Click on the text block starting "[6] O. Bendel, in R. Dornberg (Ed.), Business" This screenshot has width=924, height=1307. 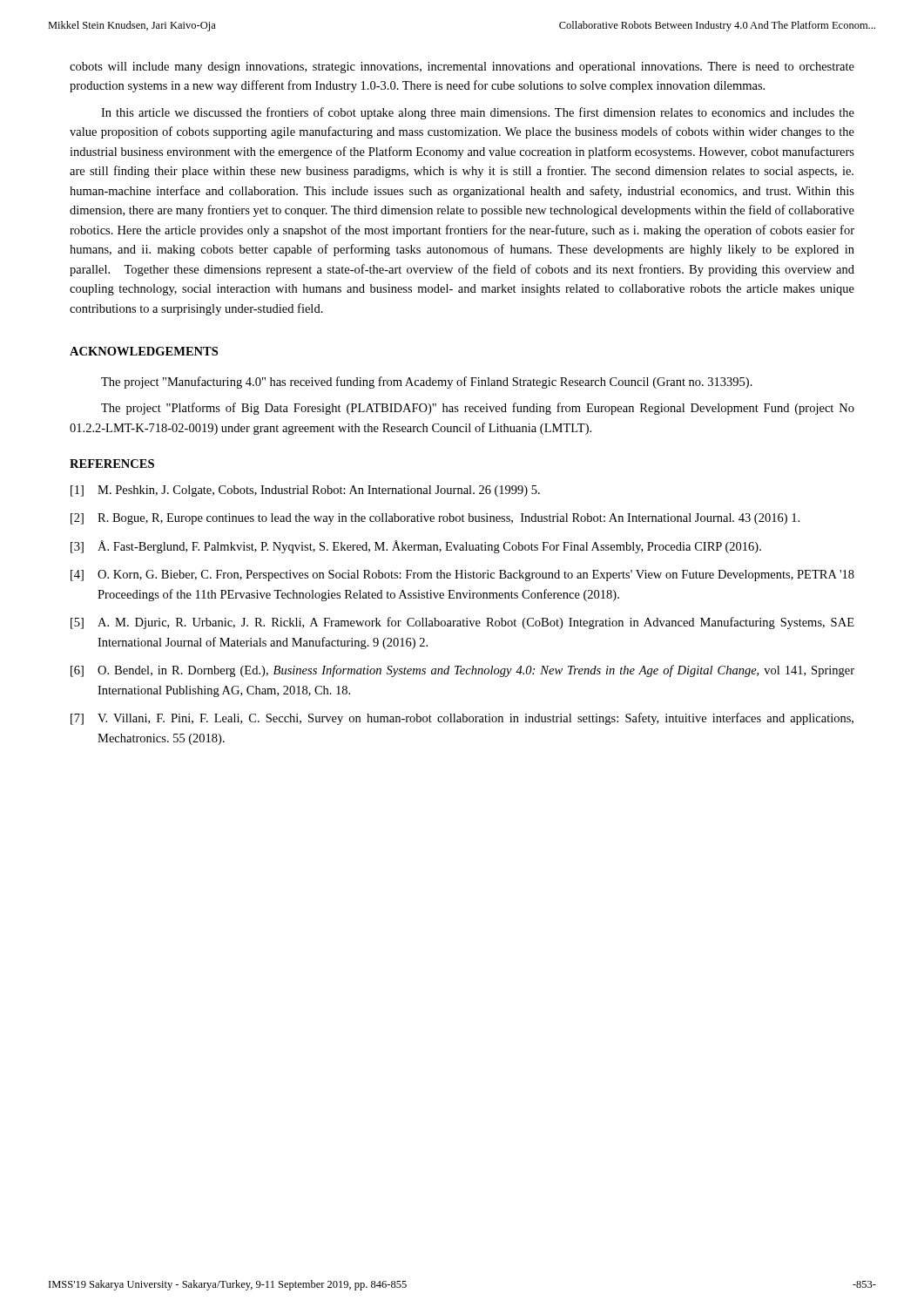point(462,680)
